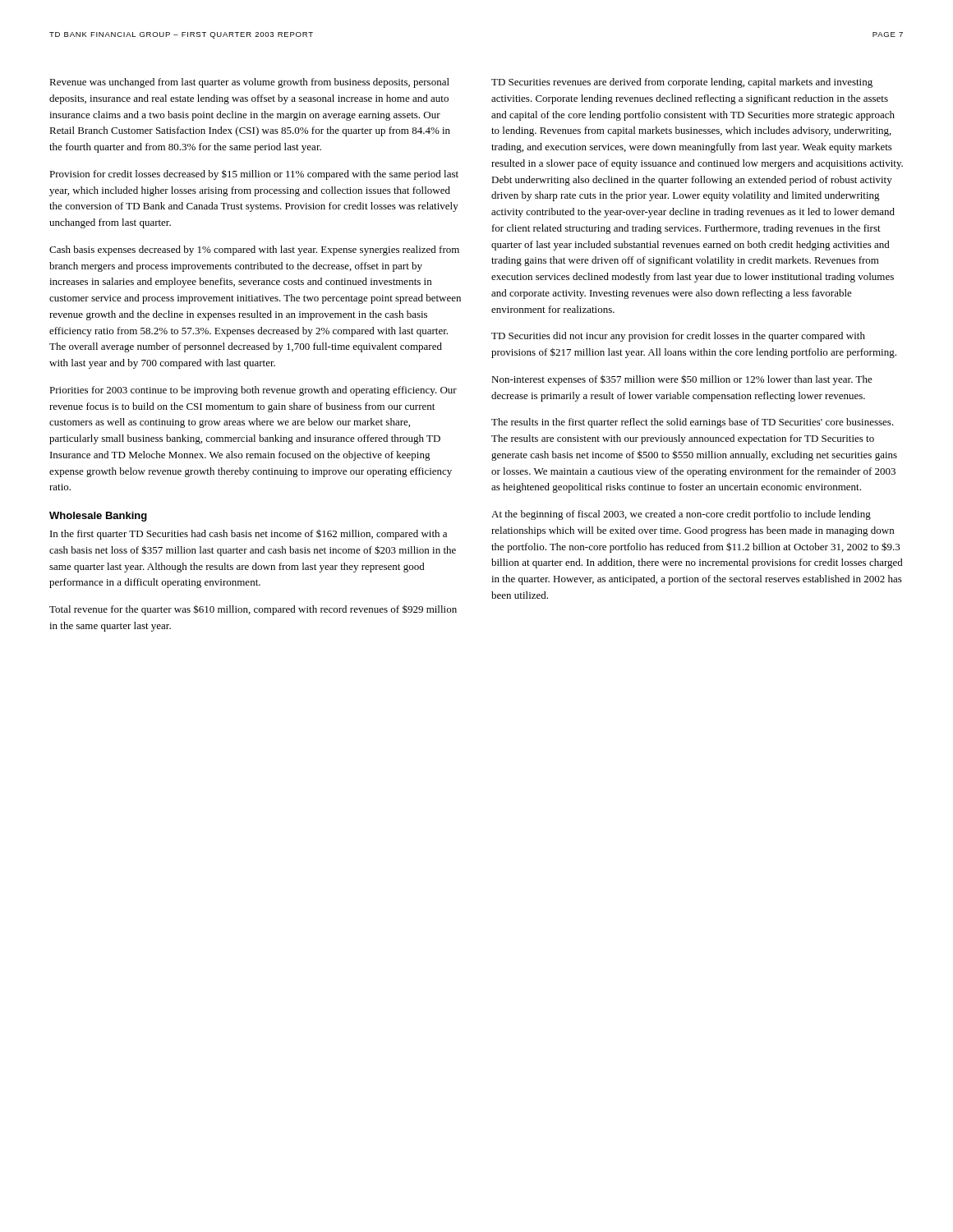The image size is (953, 1232).
Task: Point to the block beginning "Non-interest expenses of $357 million were"
Action: tap(682, 387)
